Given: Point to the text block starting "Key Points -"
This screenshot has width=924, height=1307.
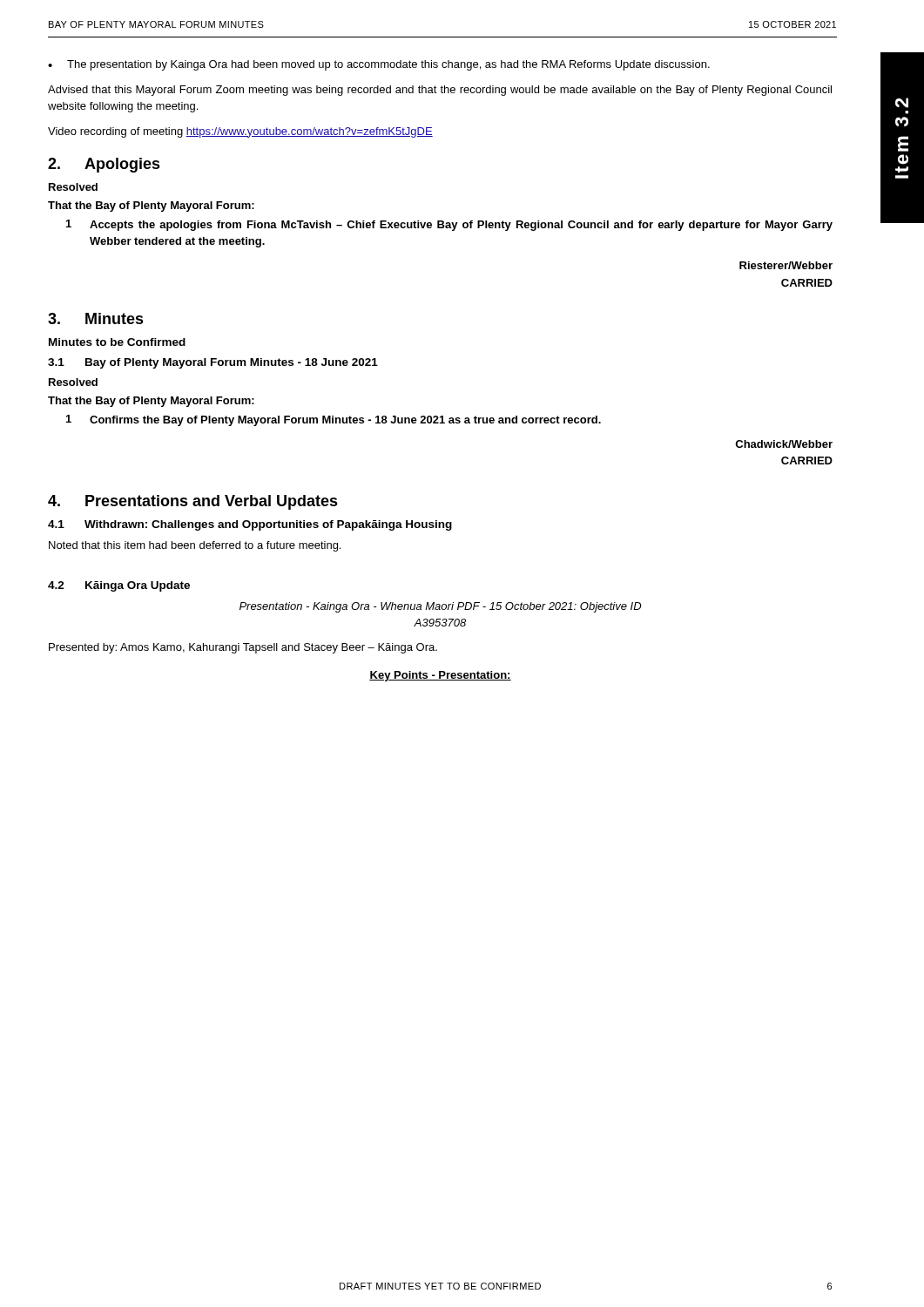Looking at the screenshot, I should tap(440, 675).
